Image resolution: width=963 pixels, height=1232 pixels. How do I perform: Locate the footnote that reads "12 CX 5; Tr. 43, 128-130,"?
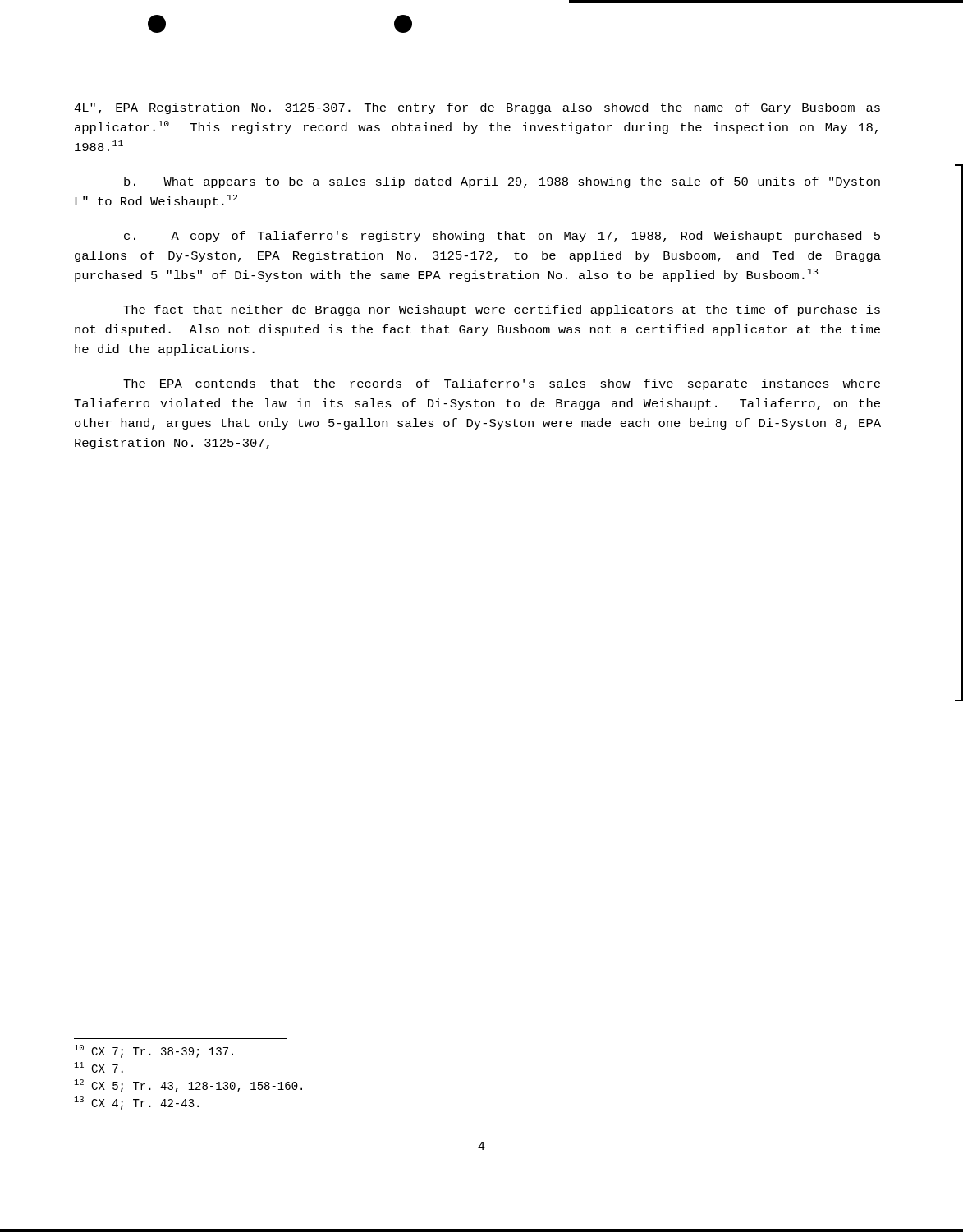[188, 1086]
